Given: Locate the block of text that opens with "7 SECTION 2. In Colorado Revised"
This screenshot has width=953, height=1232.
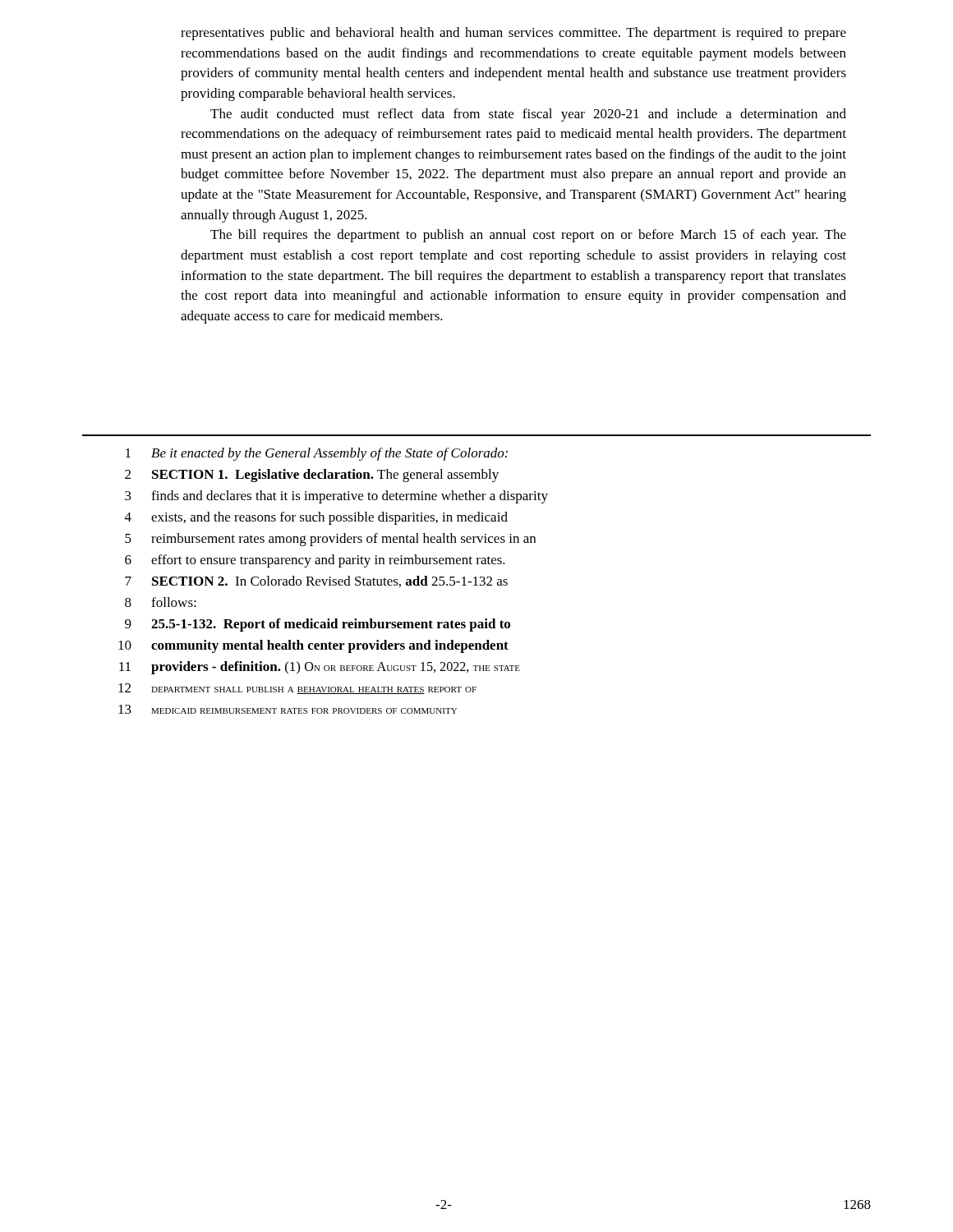Looking at the screenshot, I should pyautogui.click(x=476, y=582).
